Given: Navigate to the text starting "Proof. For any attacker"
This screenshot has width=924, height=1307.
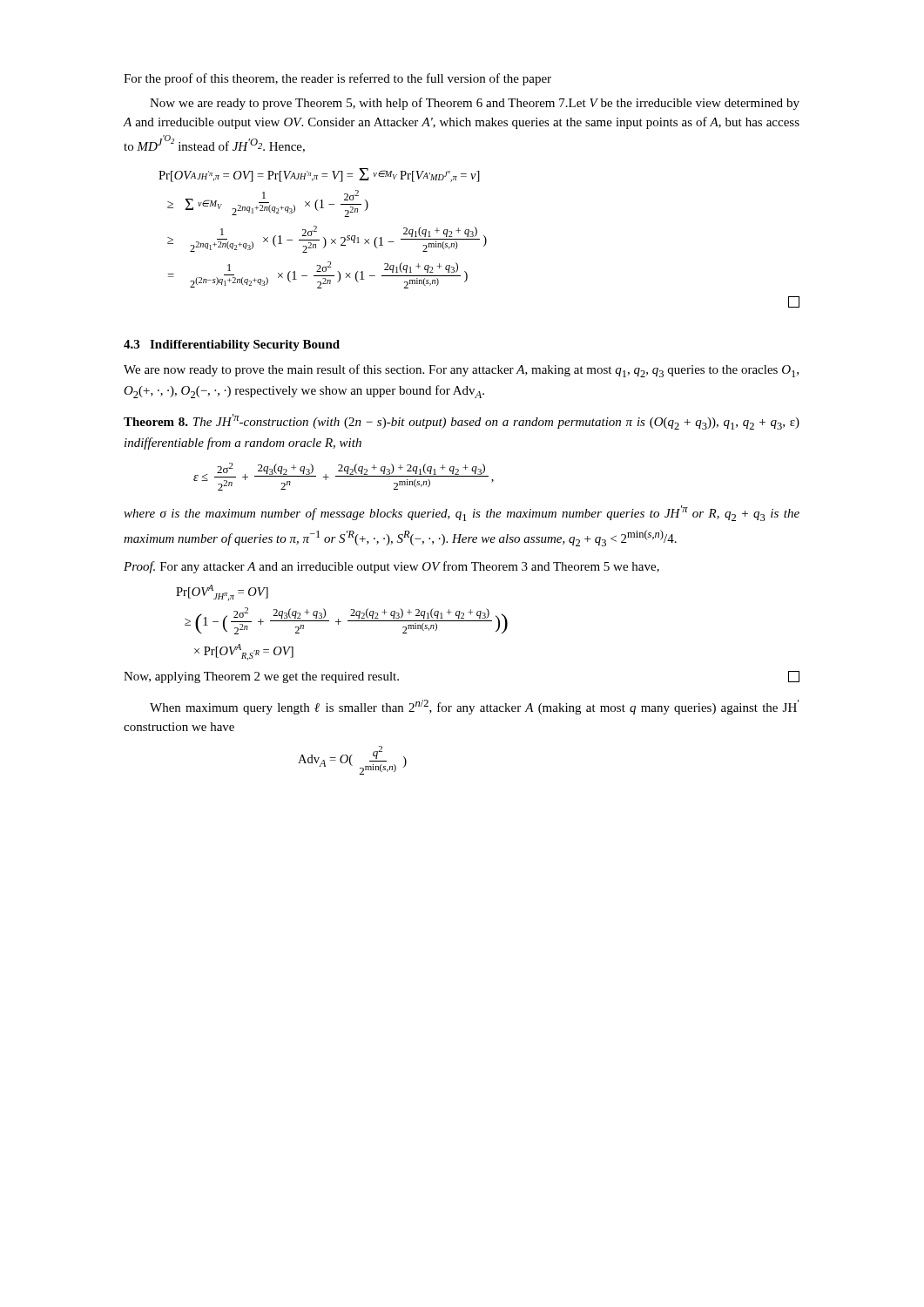Looking at the screenshot, I should (392, 566).
